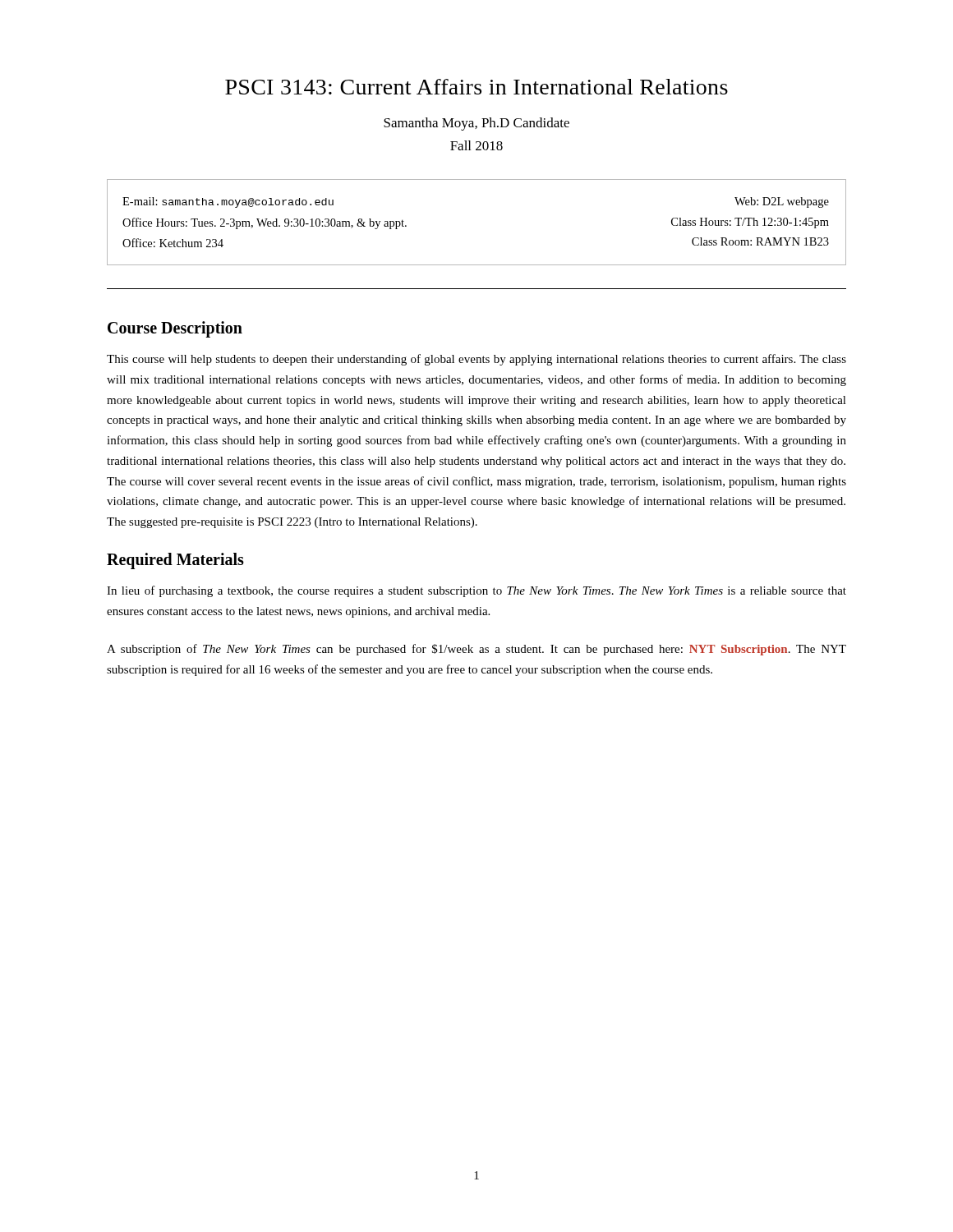Point to "Course Description"
Image resolution: width=953 pixels, height=1232 pixels.
point(175,328)
